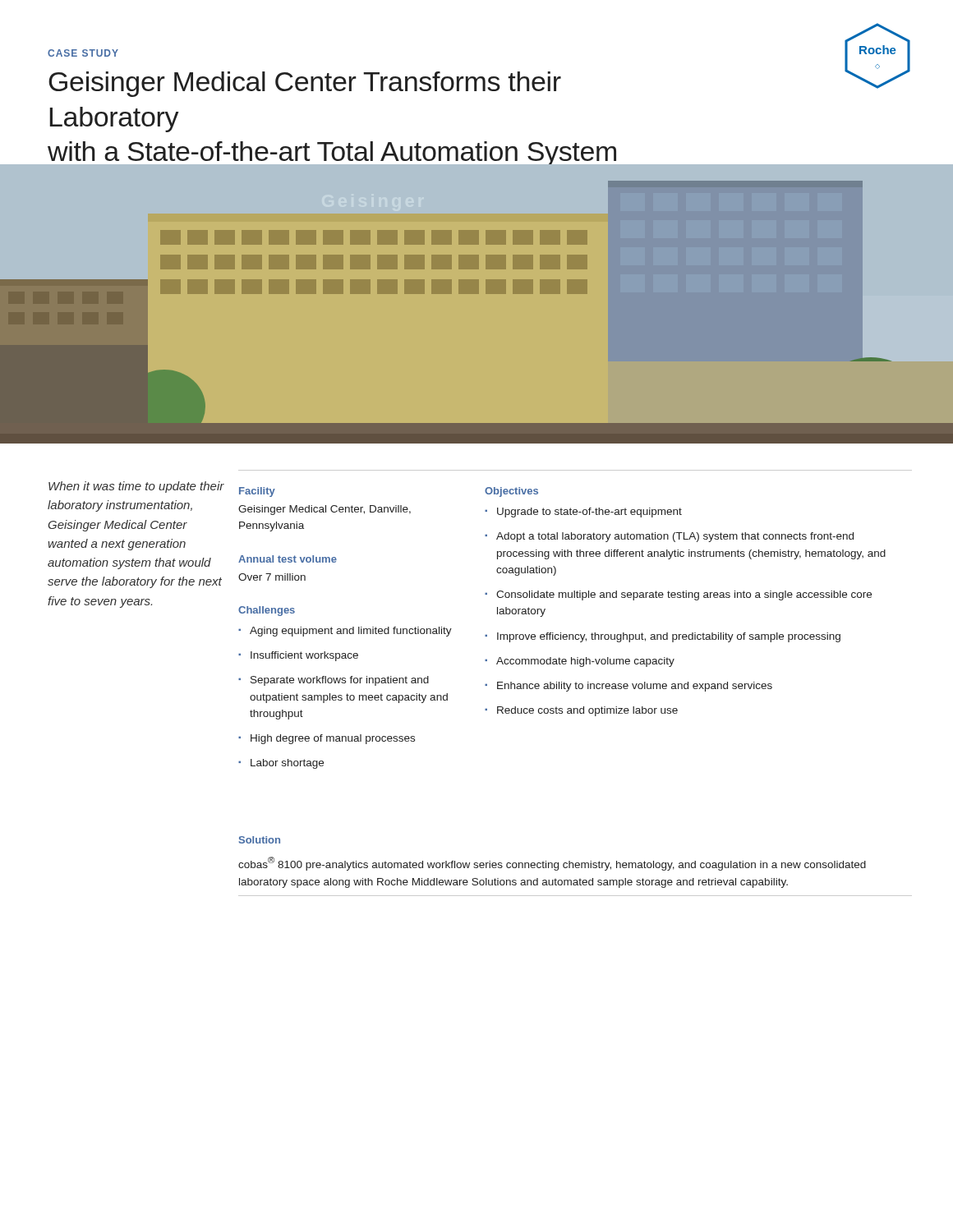Navigate to the text starting "cobas® 8100 pre-analytics"
Screen dimensions: 1232x953
552,871
